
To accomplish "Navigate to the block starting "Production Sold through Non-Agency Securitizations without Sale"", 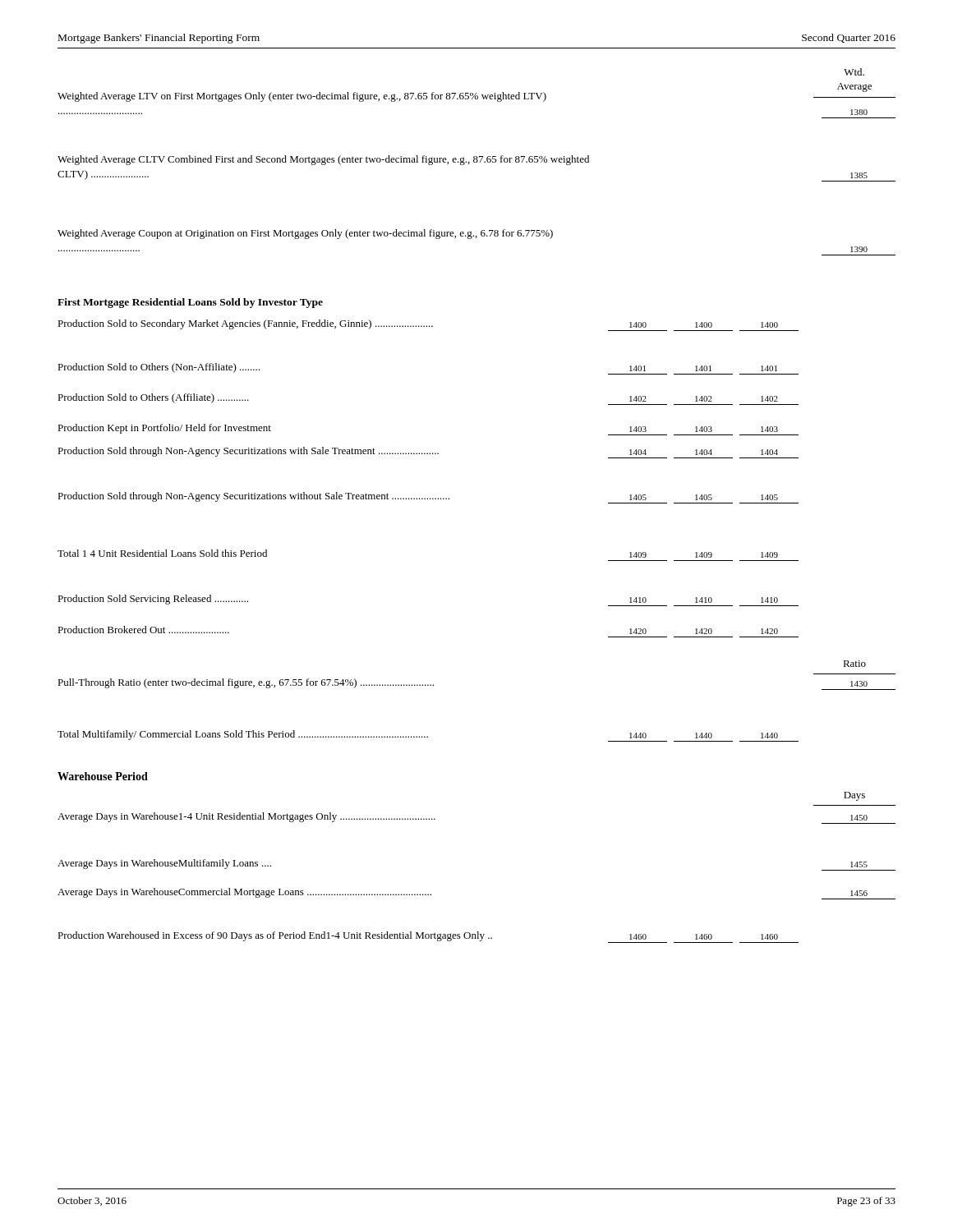I will 431,496.
